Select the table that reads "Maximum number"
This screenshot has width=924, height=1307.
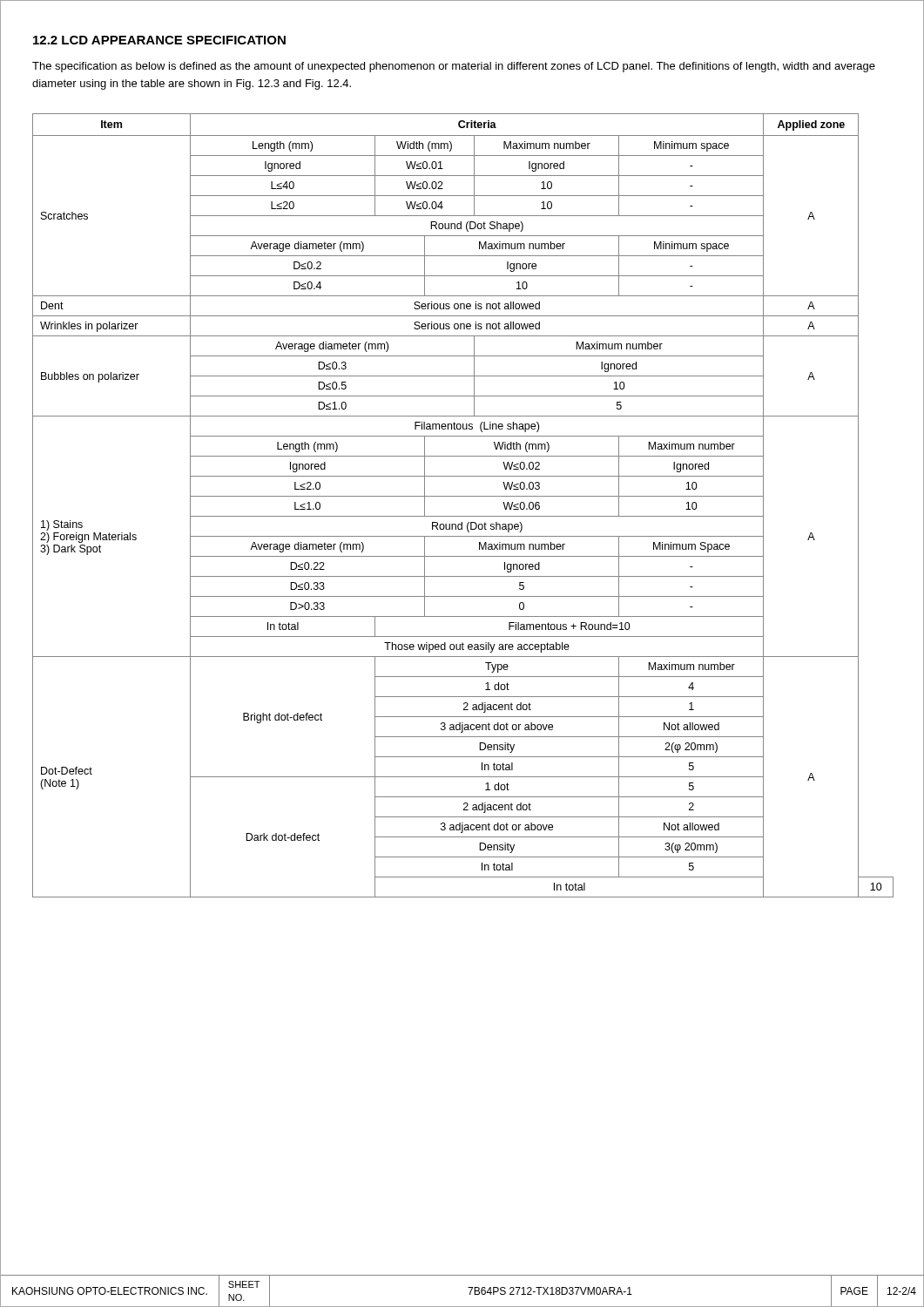(463, 506)
